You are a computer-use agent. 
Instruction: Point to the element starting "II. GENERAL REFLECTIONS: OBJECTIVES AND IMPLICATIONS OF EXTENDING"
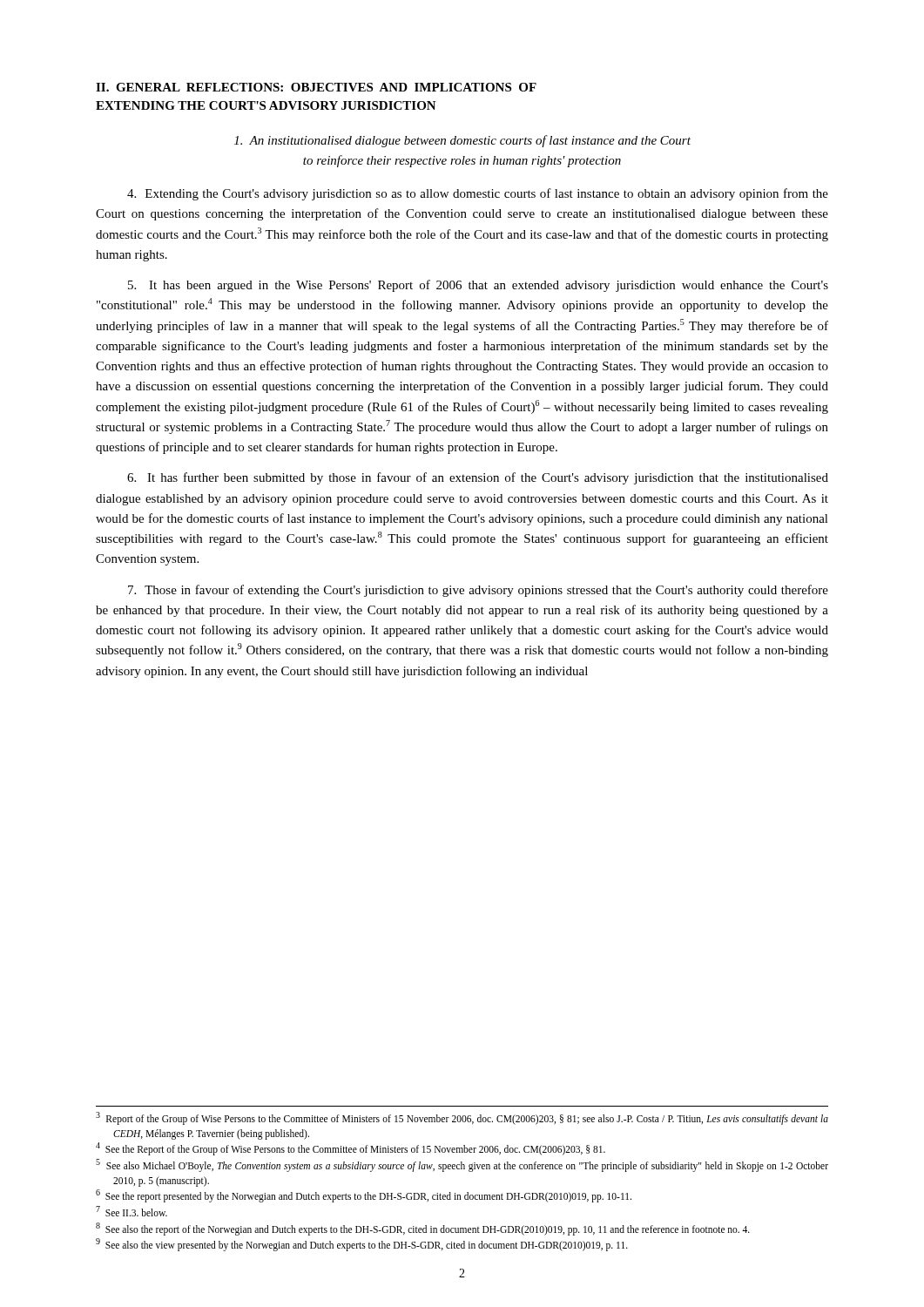[x=316, y=96]
